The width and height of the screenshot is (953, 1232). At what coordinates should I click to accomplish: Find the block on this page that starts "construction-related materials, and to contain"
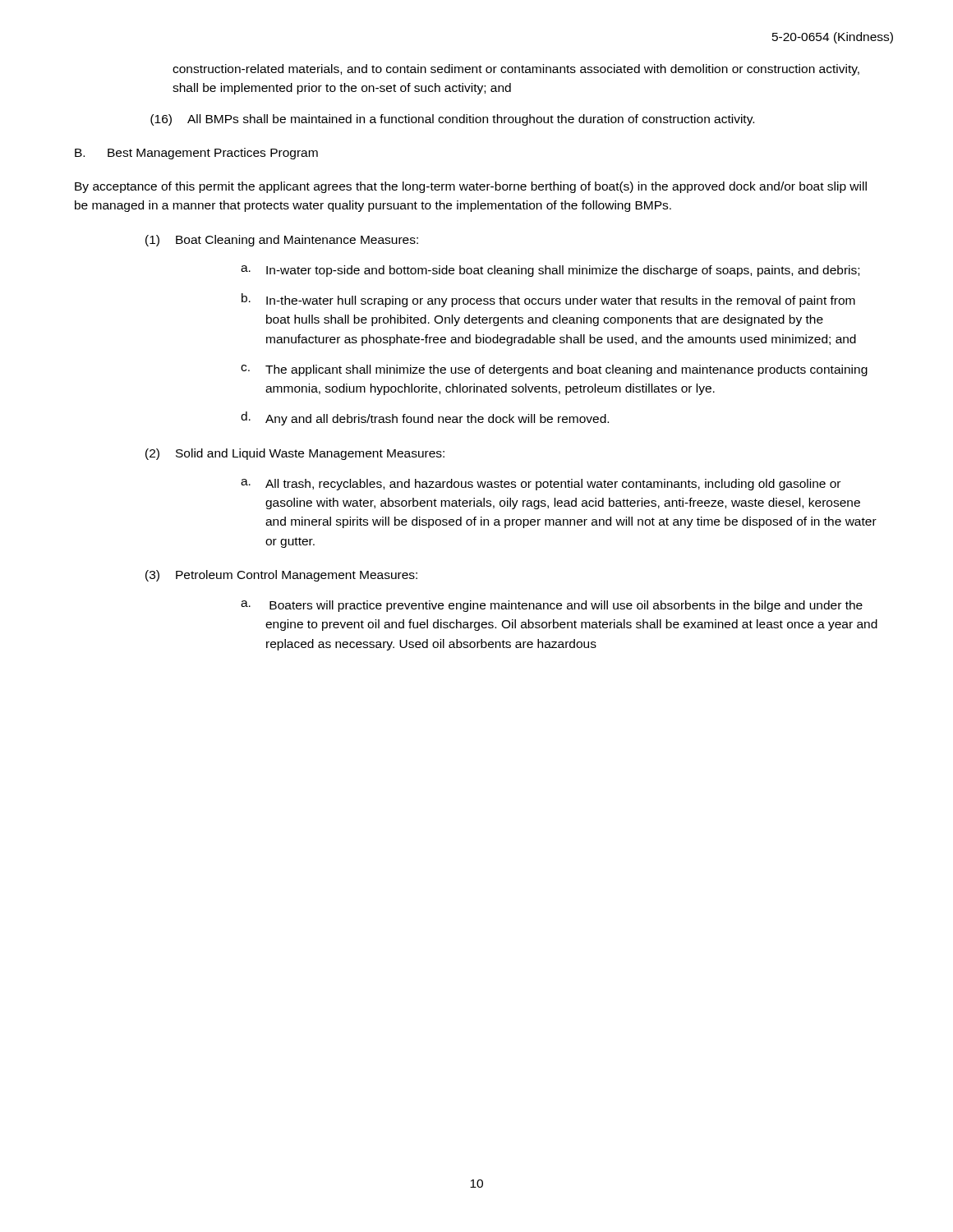pyautogui.click(x=516, y=78)
